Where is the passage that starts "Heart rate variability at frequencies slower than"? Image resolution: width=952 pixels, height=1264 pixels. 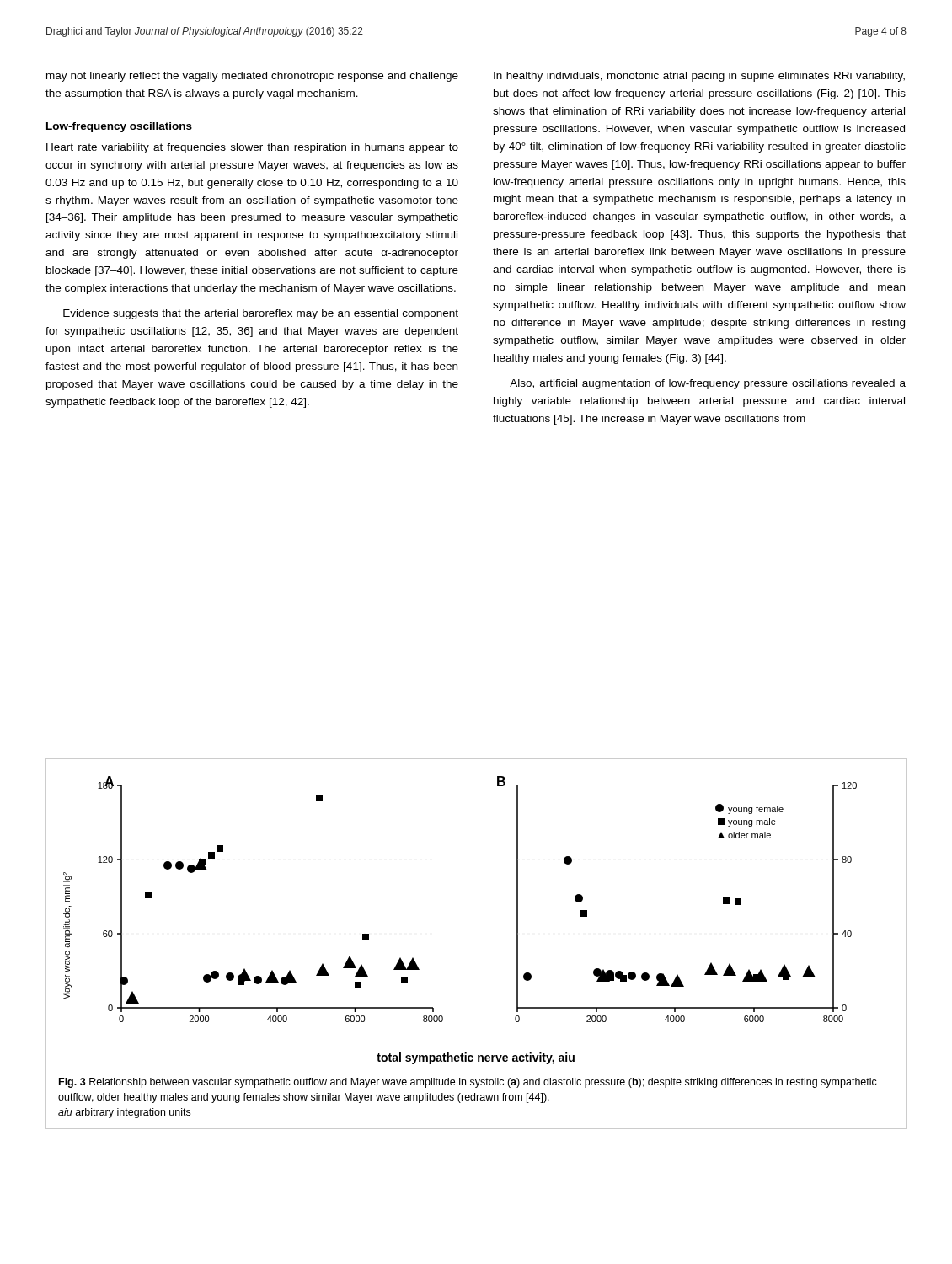(252, 275)
